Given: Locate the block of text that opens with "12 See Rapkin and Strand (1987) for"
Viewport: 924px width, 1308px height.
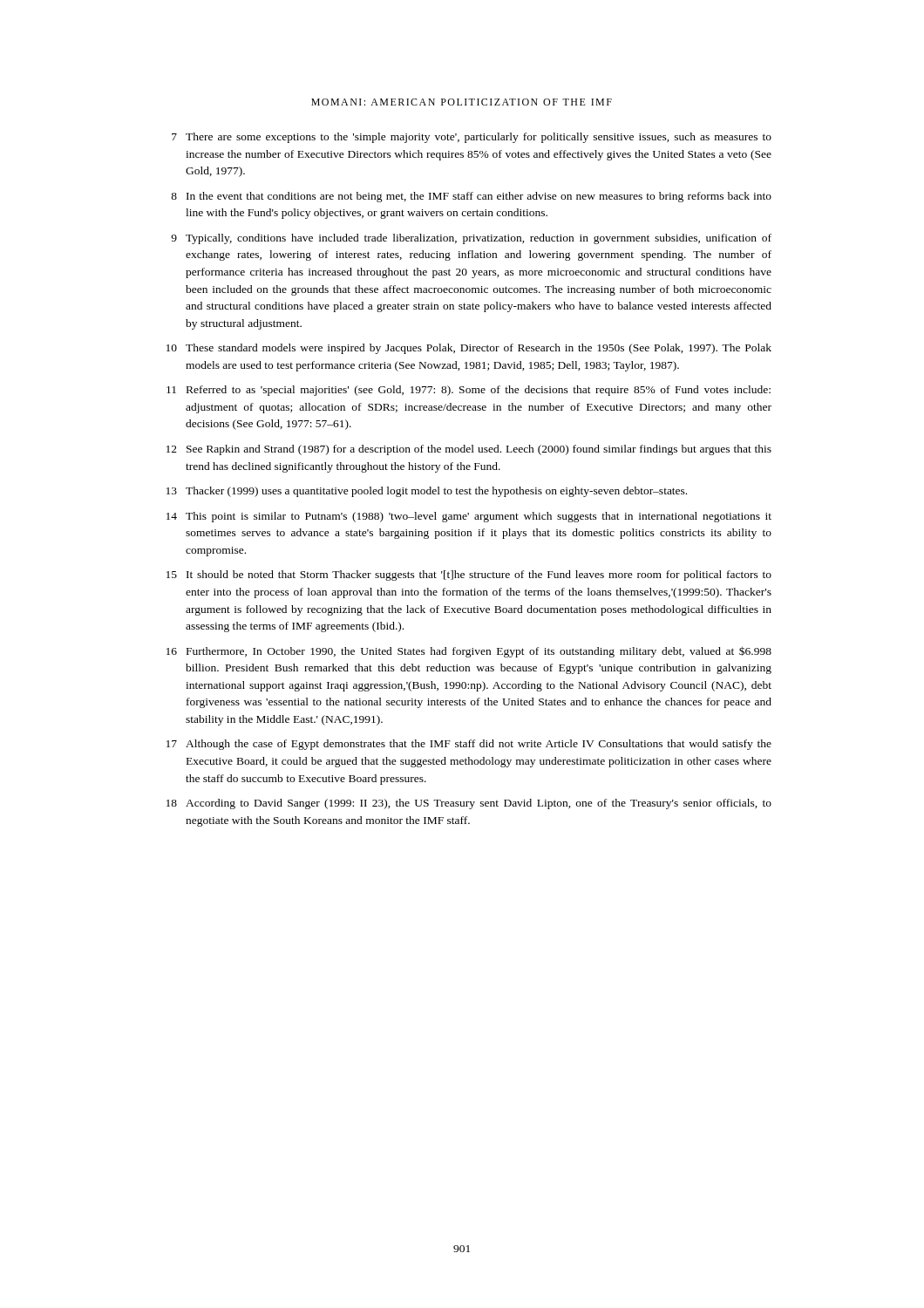Looking at the screenshot, I should (462, 457).
